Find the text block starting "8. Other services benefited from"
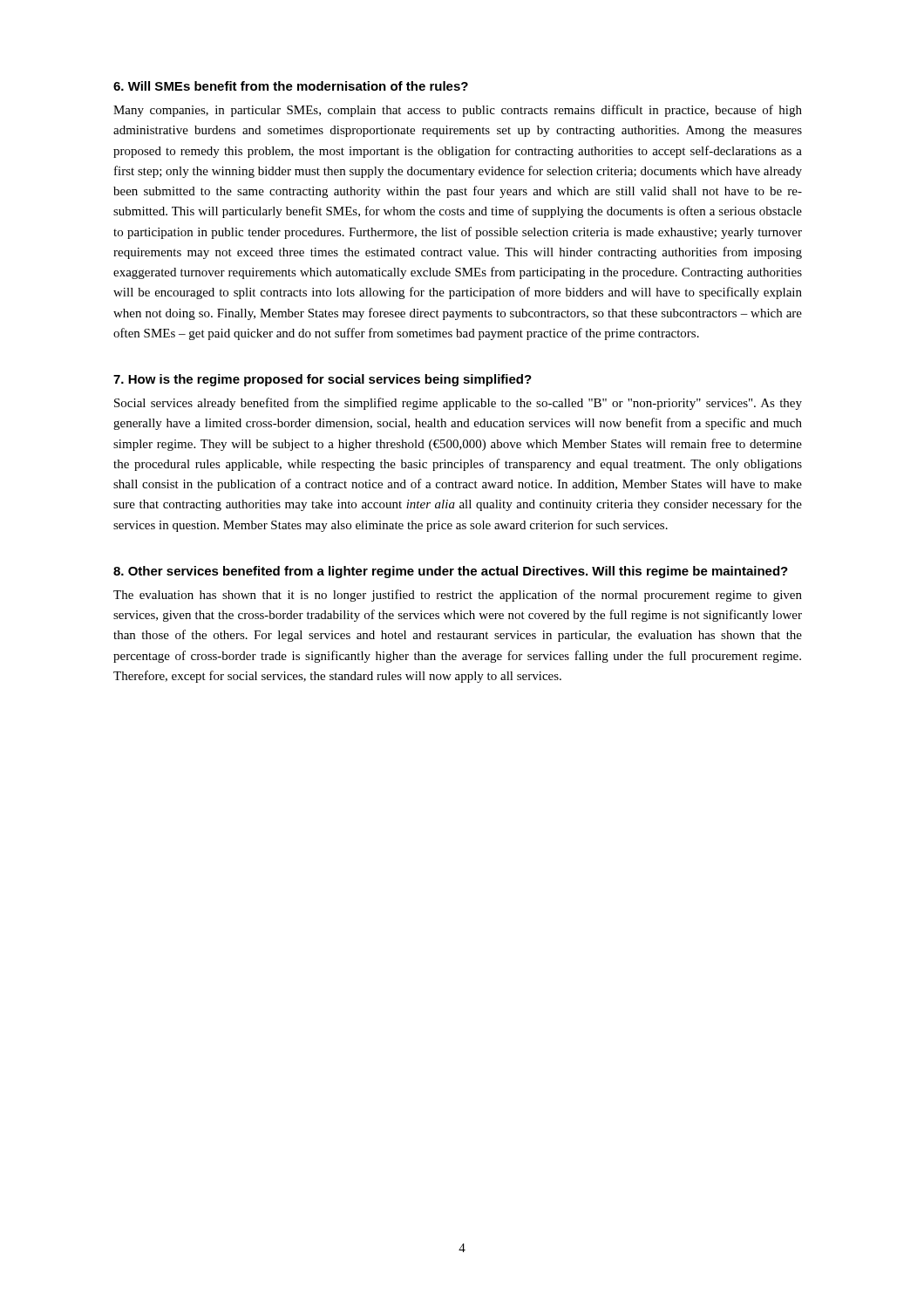Image resolution: width=924 pixels, height=1308 pixels. pyautogui.click(x=451, y=570)
